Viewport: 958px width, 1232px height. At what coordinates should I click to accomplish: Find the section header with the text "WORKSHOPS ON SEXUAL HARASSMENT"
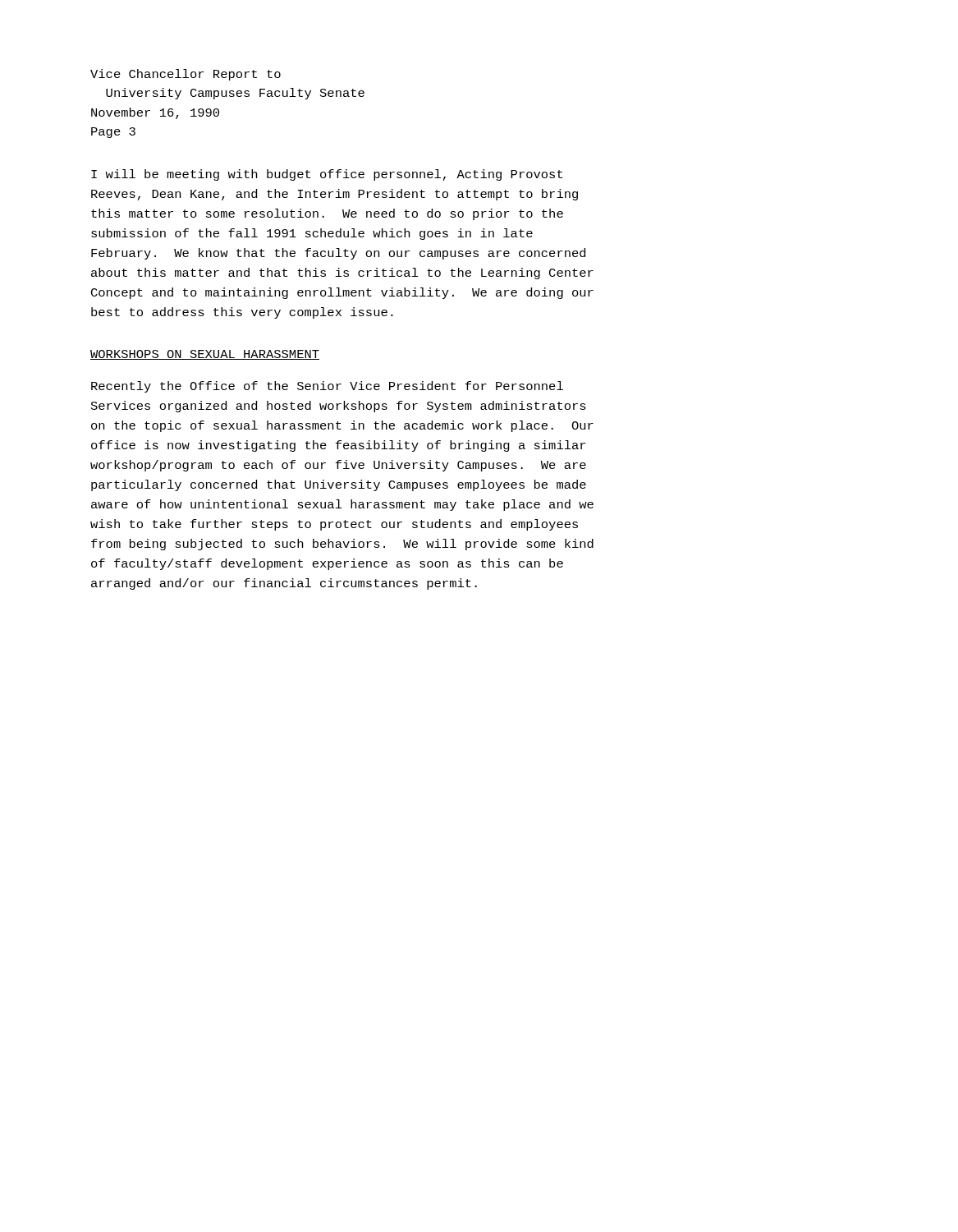(205, 355)
